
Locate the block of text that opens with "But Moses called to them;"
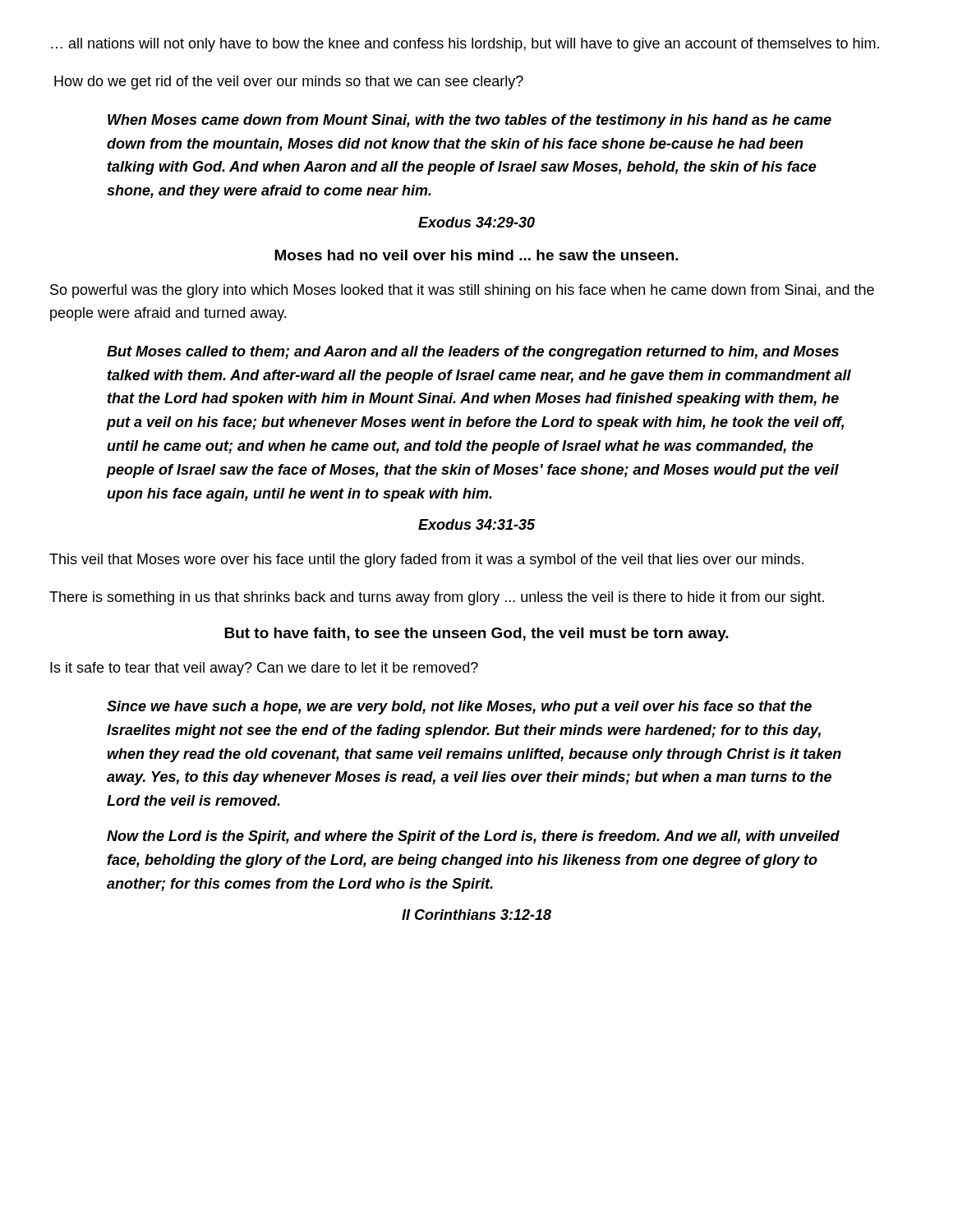pos(479,422)
